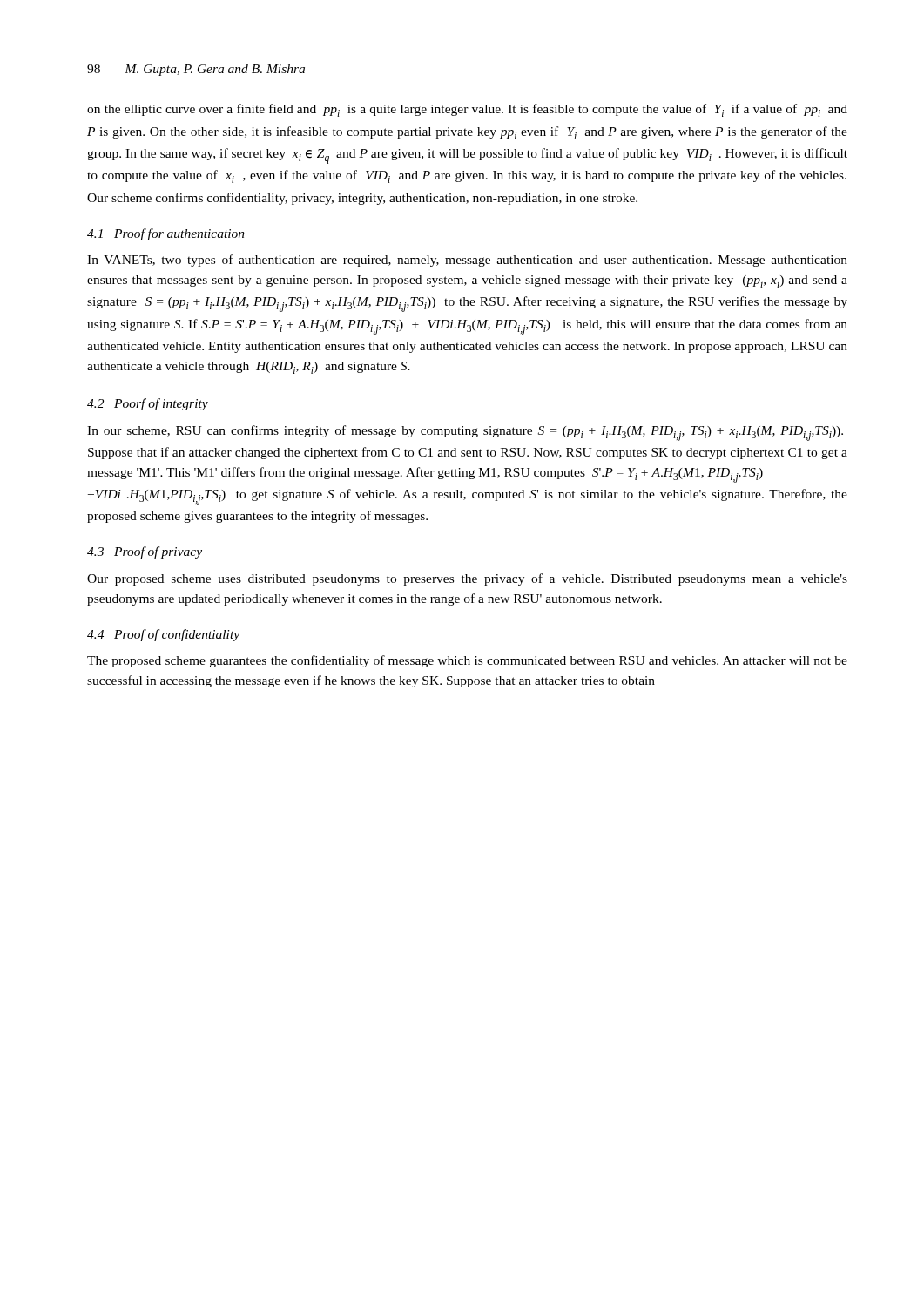Click on the text starting "4.4 Proof of confidentiality"

163,634
